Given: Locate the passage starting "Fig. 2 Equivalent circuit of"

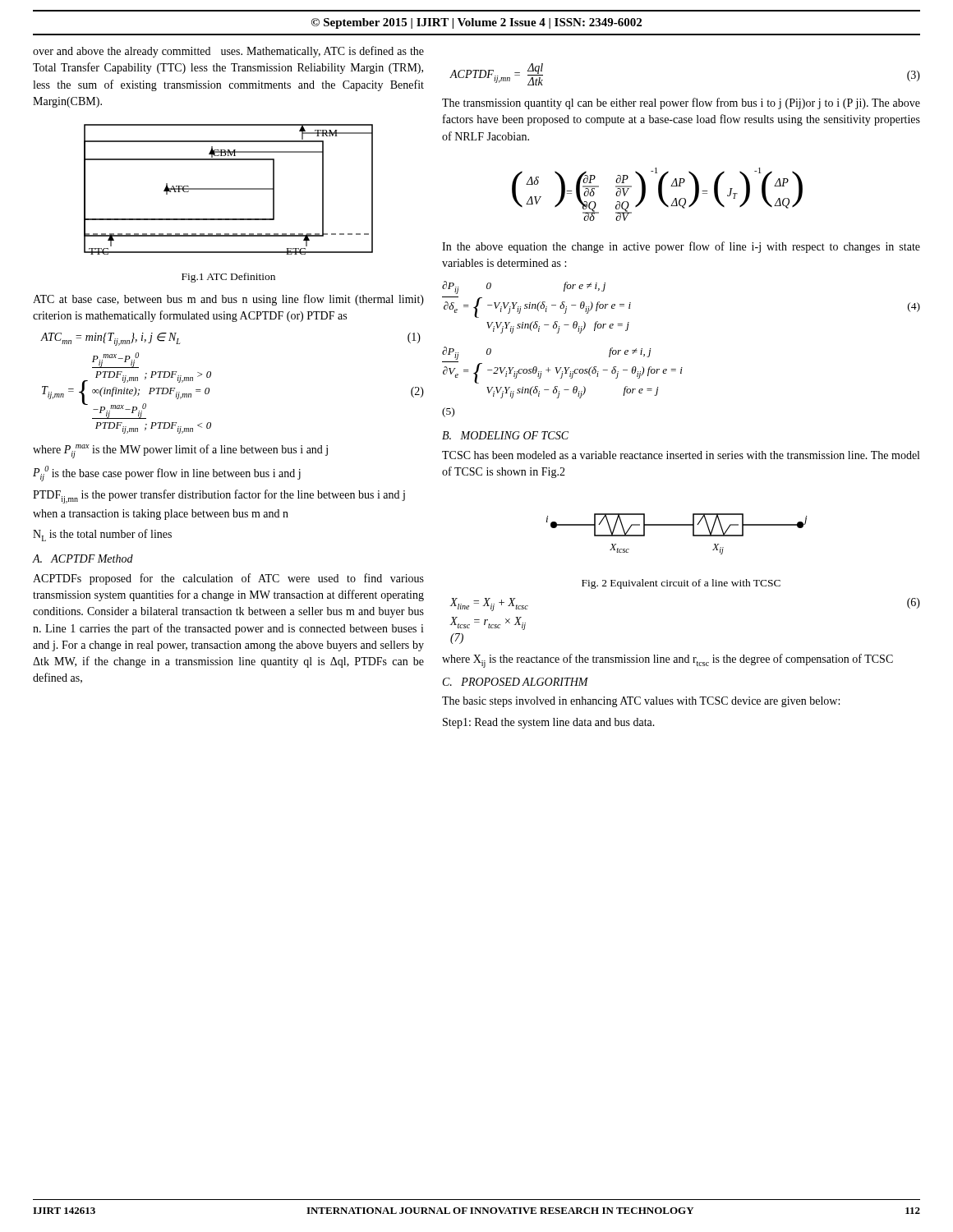Looking at the screenshot, I should [x=681, y=582].
